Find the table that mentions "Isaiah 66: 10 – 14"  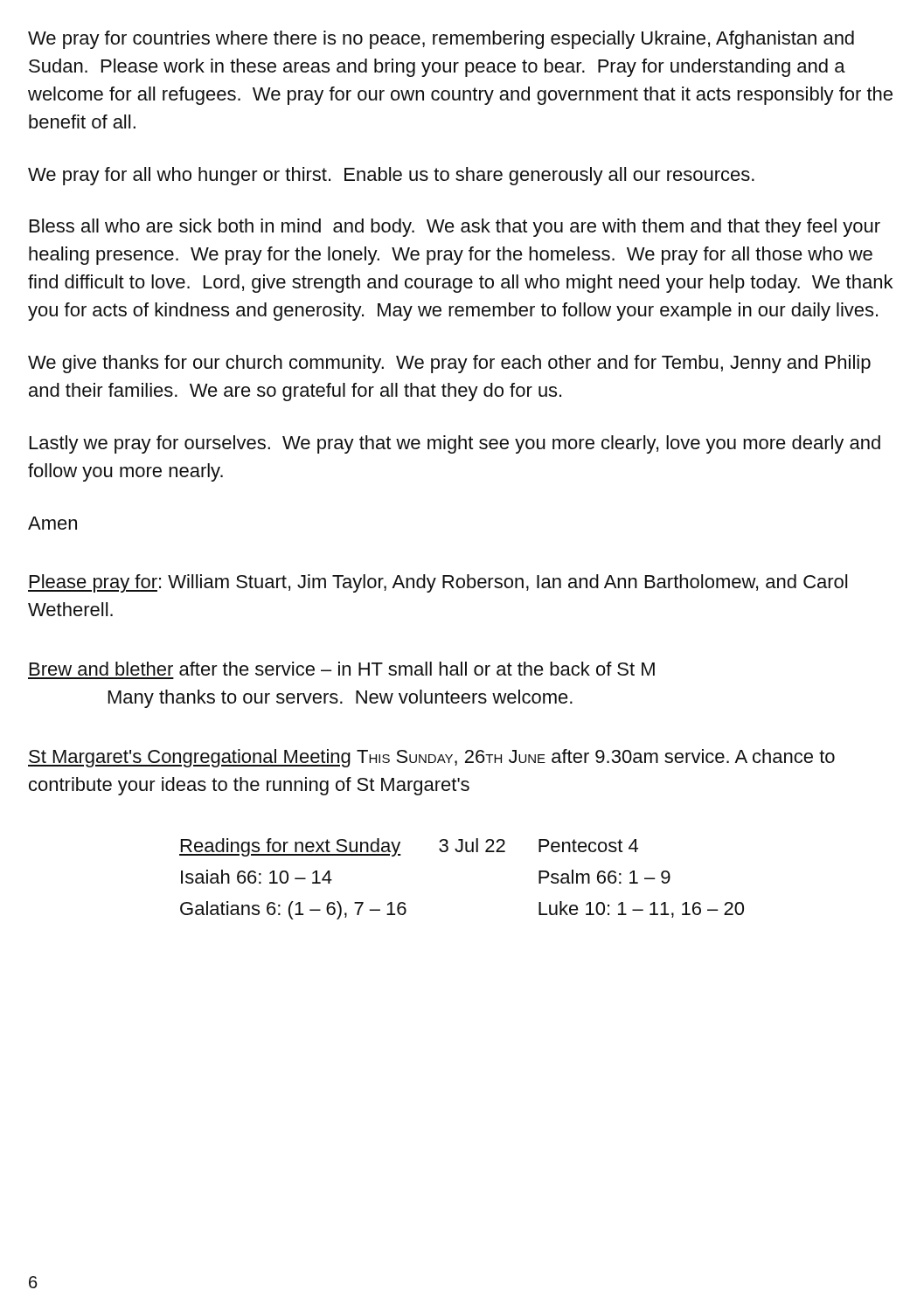[462, 877]
